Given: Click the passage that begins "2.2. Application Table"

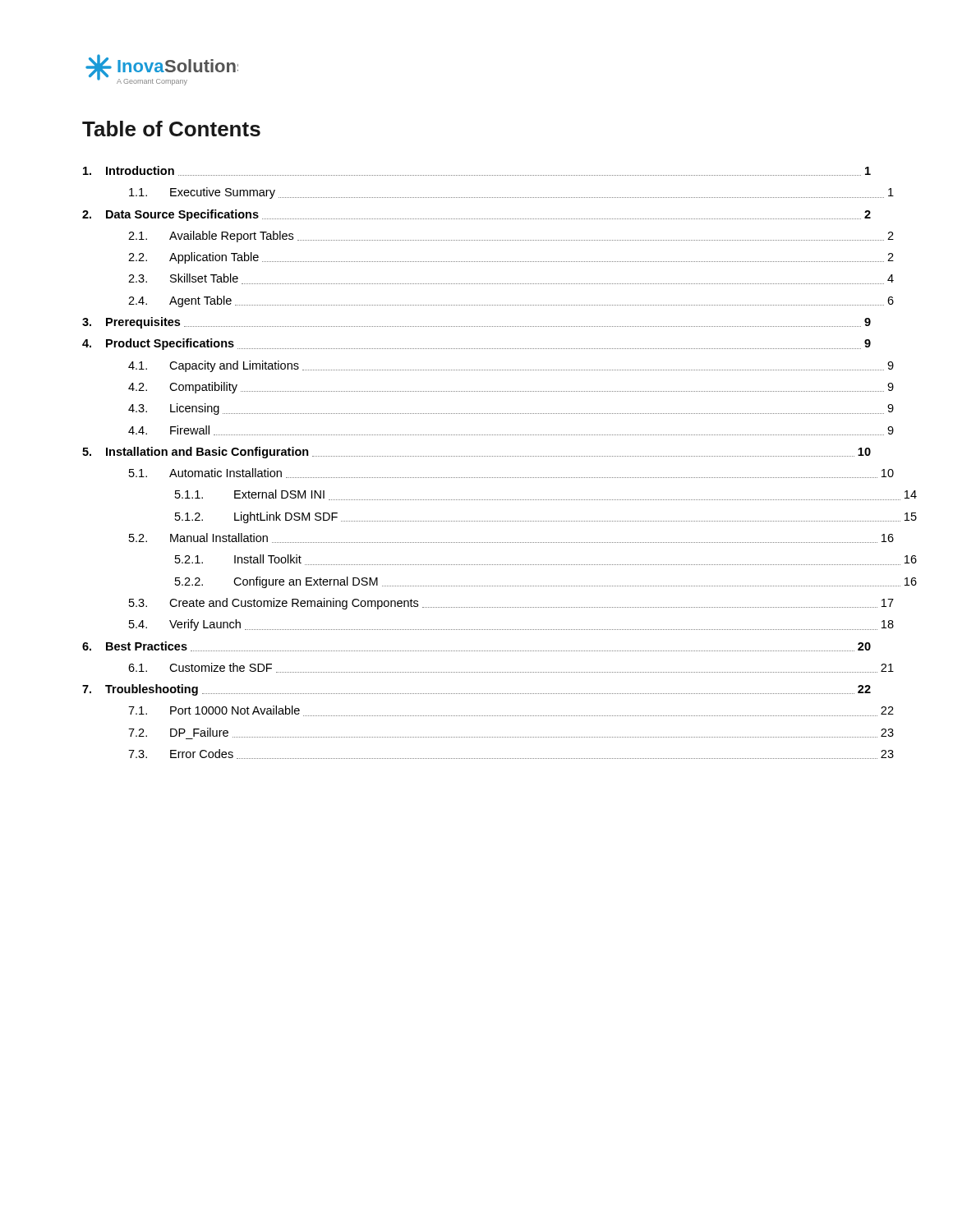Looking at the screenshot, I should click(499, 257).
